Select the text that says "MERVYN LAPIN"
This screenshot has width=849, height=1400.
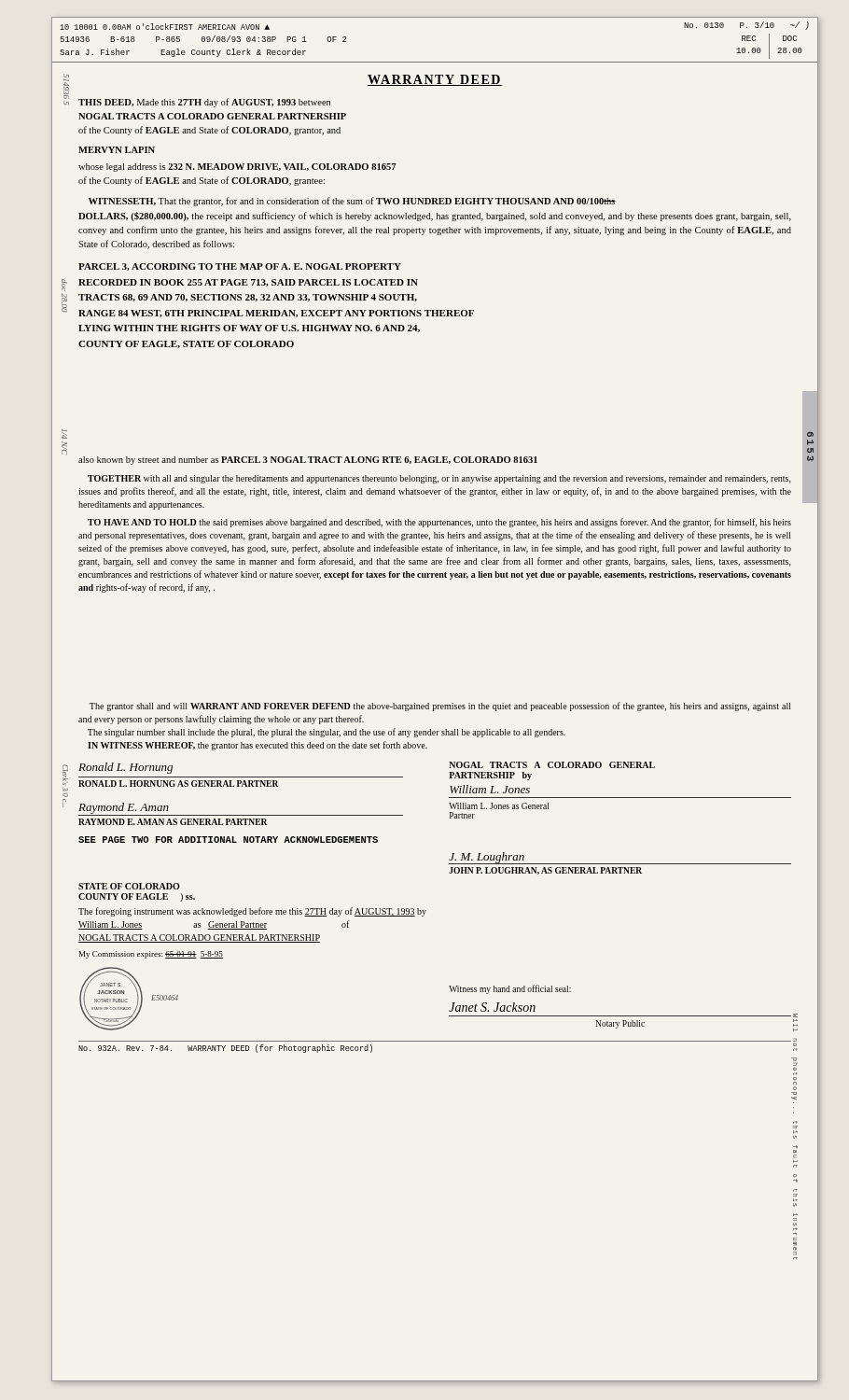117,149
